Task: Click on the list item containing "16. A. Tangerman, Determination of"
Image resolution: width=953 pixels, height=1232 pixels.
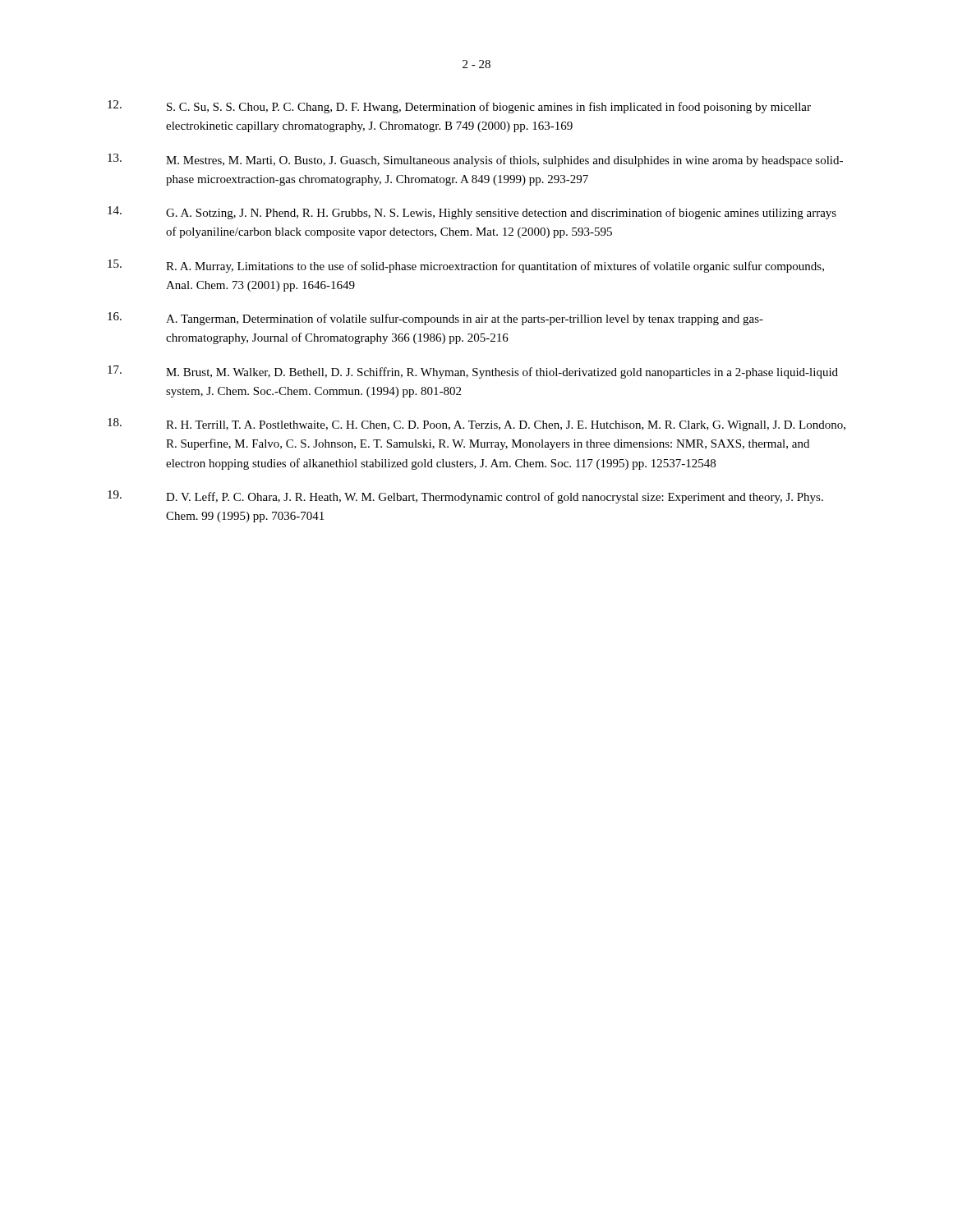Action: click(476, 329)
